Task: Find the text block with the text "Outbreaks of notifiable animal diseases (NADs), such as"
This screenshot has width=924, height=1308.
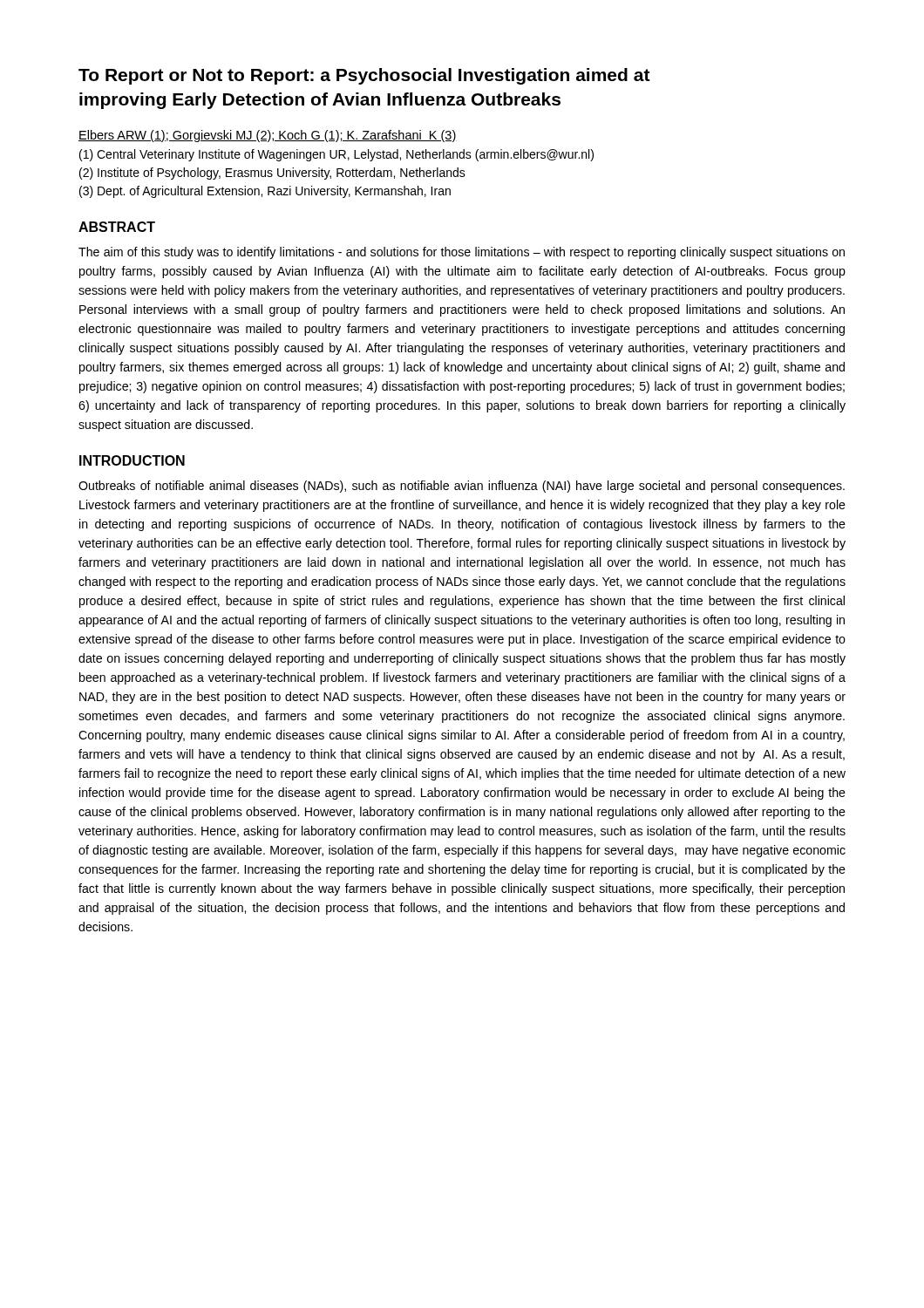Action: pyautogui.click(x=462, y=706)
